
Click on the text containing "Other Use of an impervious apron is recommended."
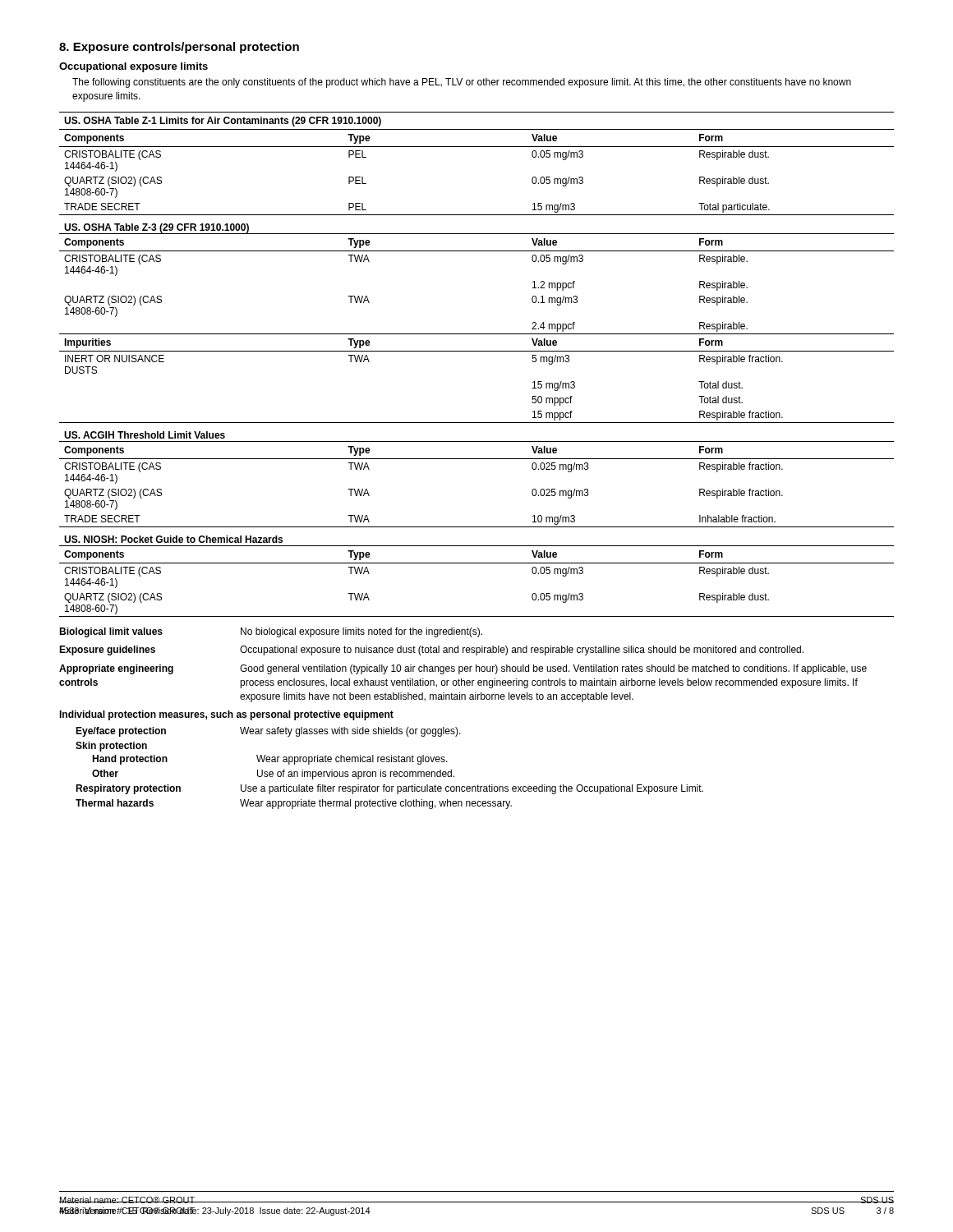pos(476,773)
